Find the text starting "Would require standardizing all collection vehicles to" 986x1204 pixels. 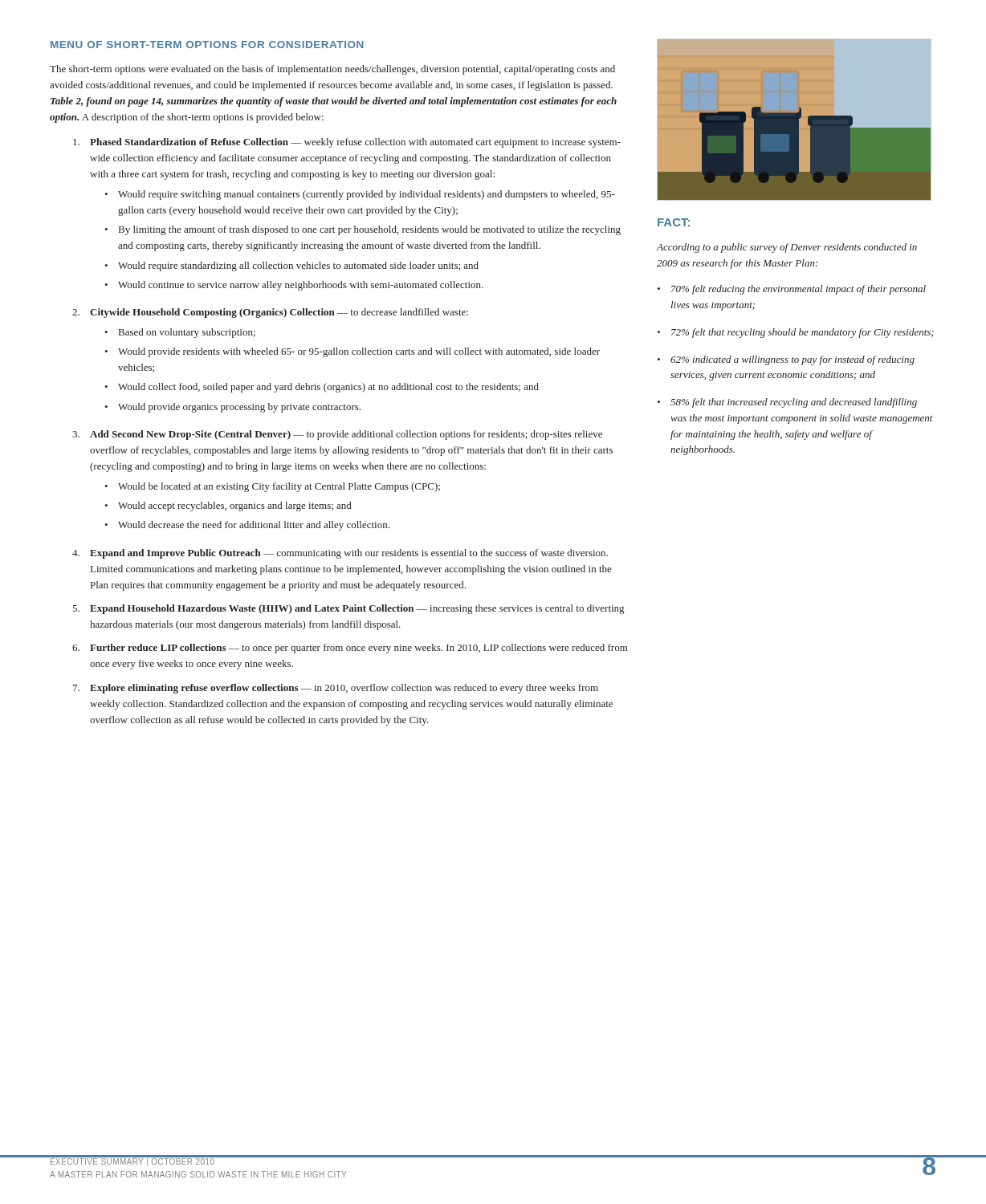(x=298, y=265)
